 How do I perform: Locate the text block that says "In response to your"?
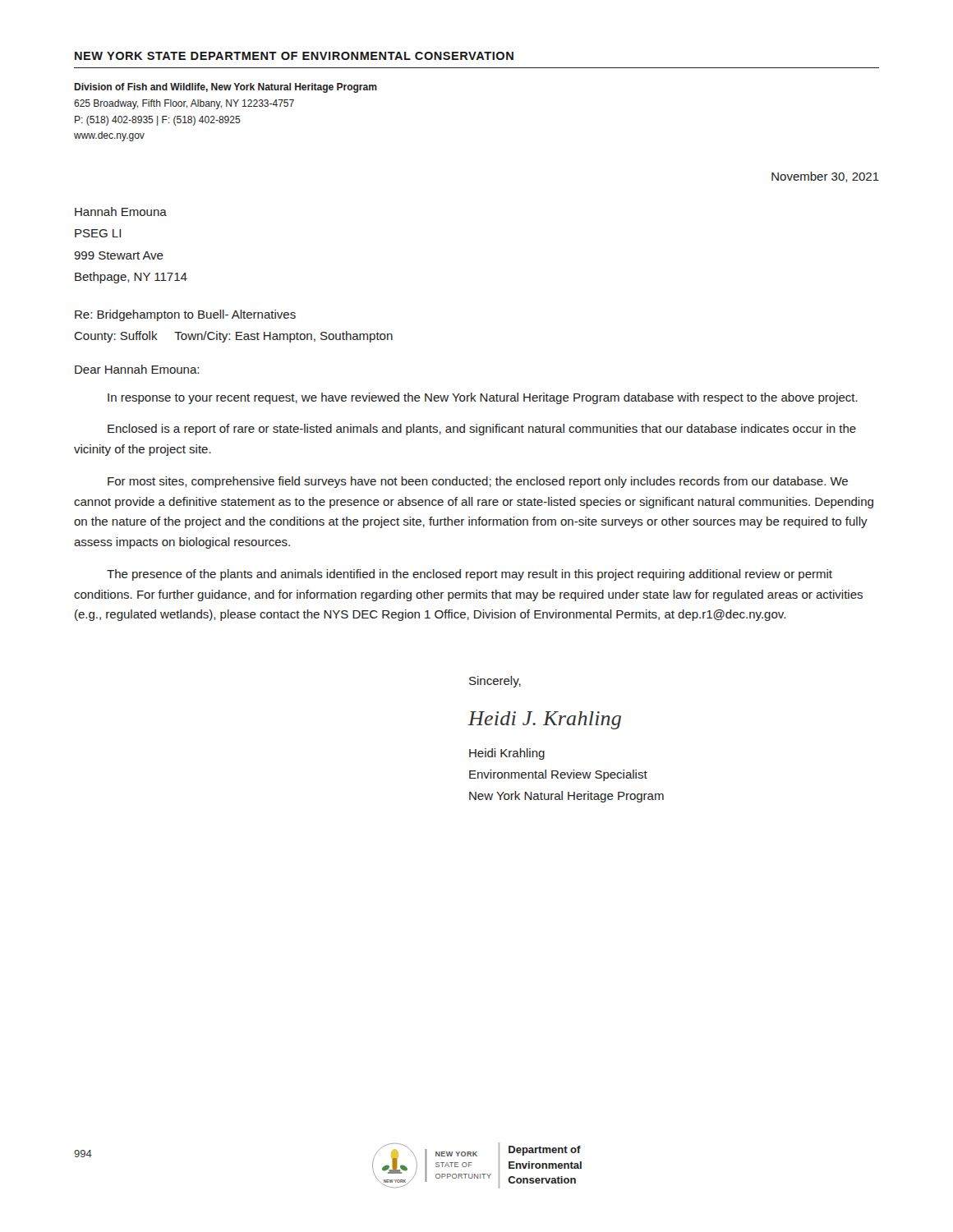pyautogui.click(x=483, y=397)
